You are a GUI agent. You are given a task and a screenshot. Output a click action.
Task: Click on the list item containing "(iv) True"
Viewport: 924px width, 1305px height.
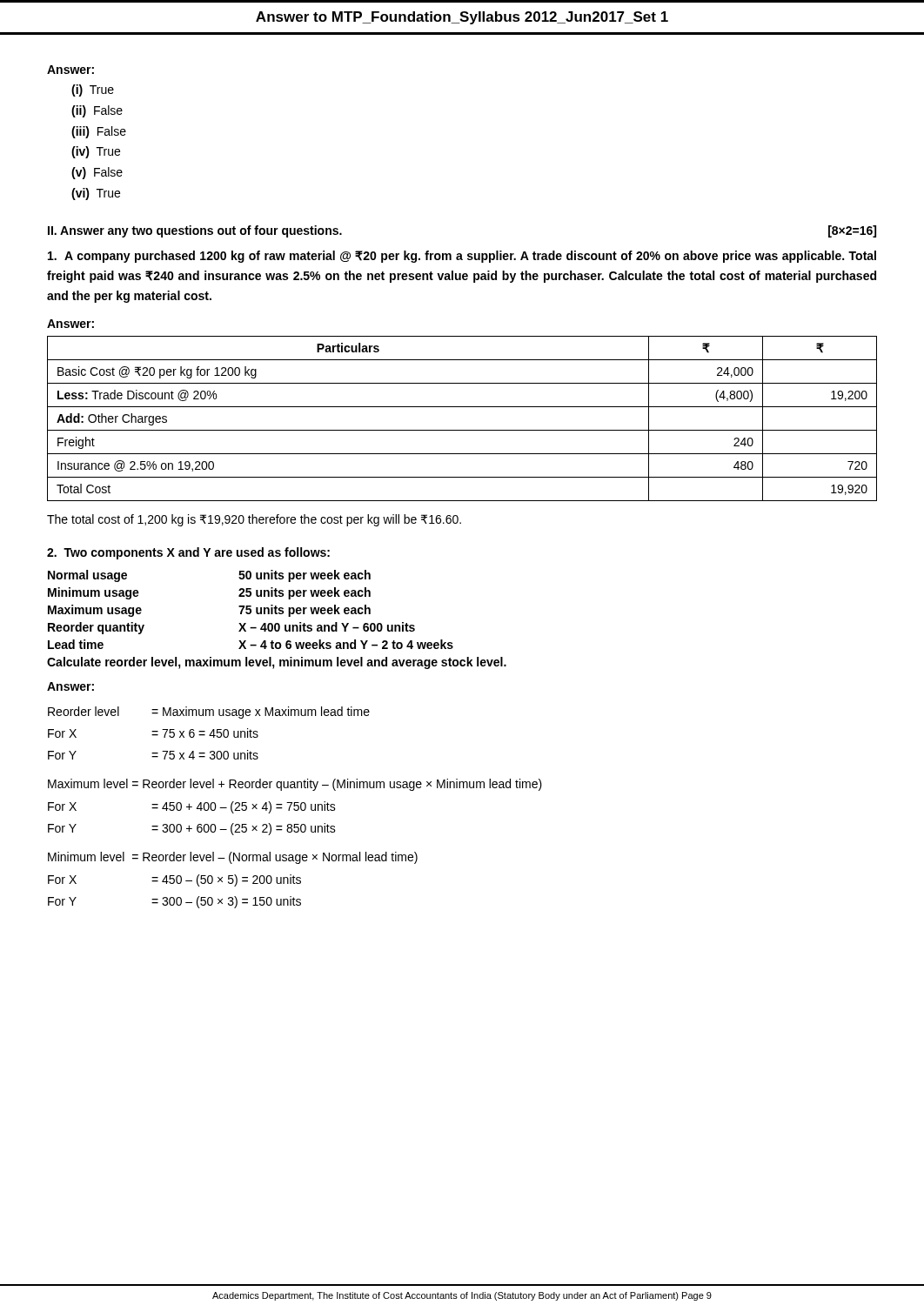tap(96, 152)
